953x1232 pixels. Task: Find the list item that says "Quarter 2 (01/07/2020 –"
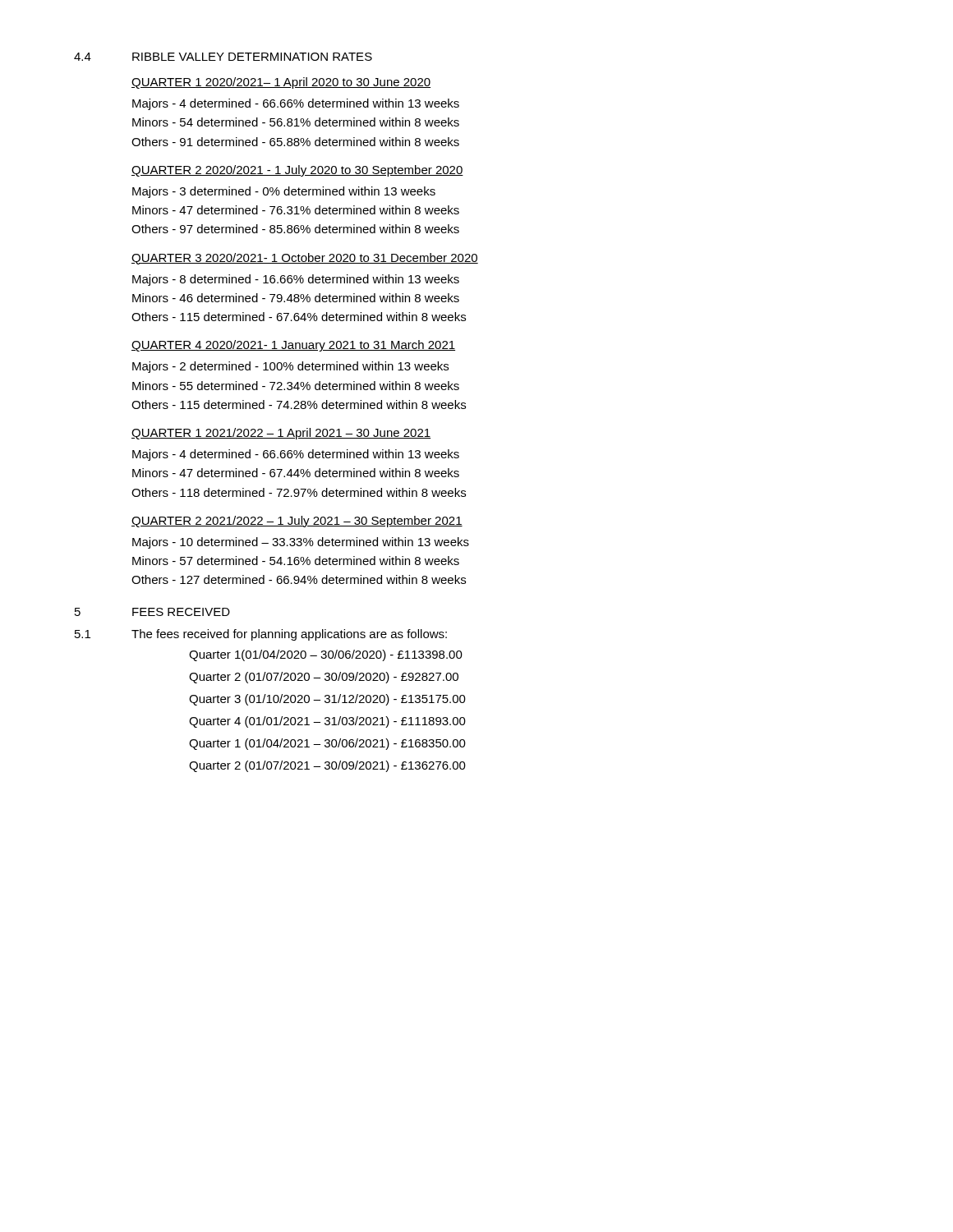[324, 676]
